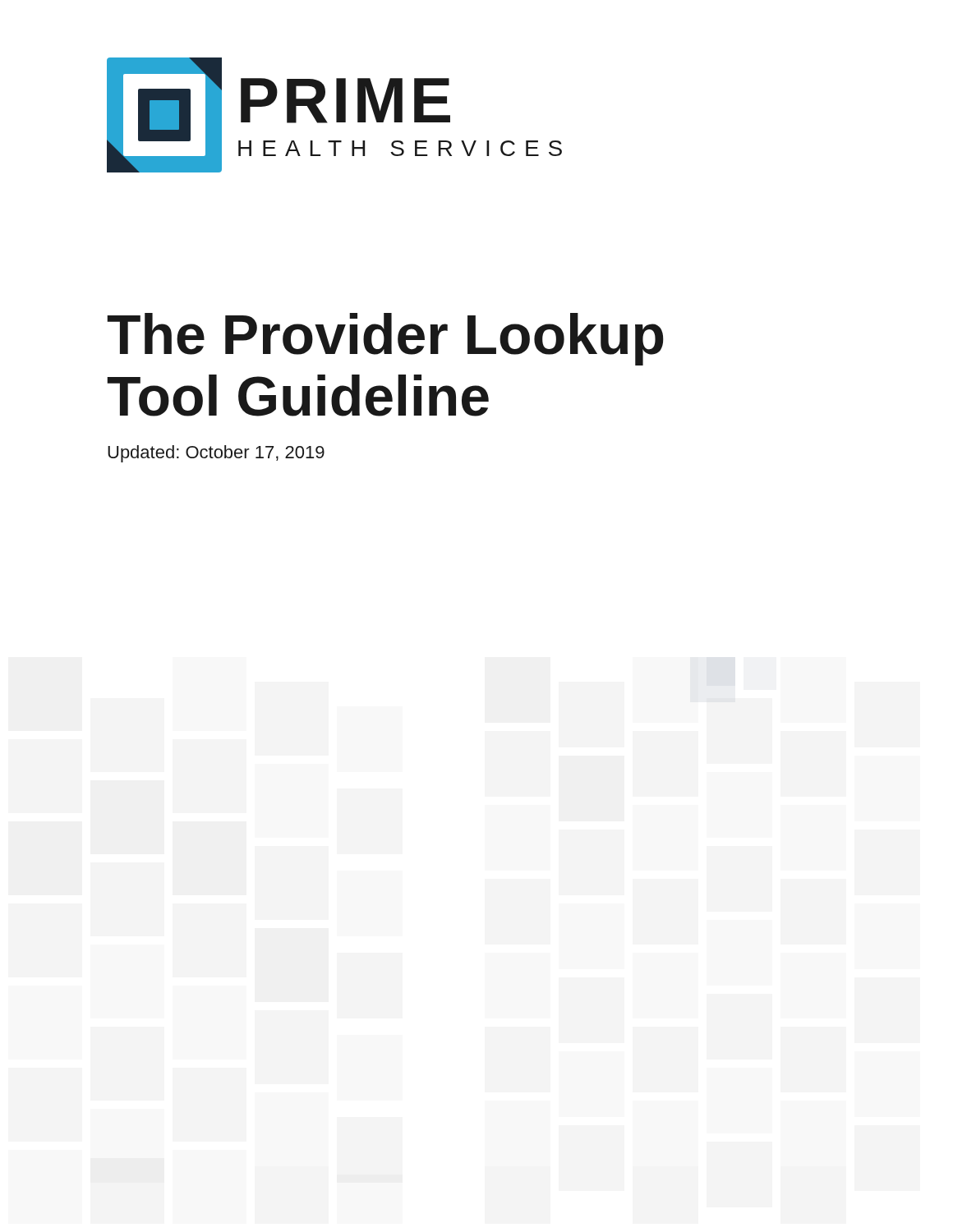This screenshot has height=1232, width=953.
Task: Select the illustration
Action: click(x=476, y=945)
